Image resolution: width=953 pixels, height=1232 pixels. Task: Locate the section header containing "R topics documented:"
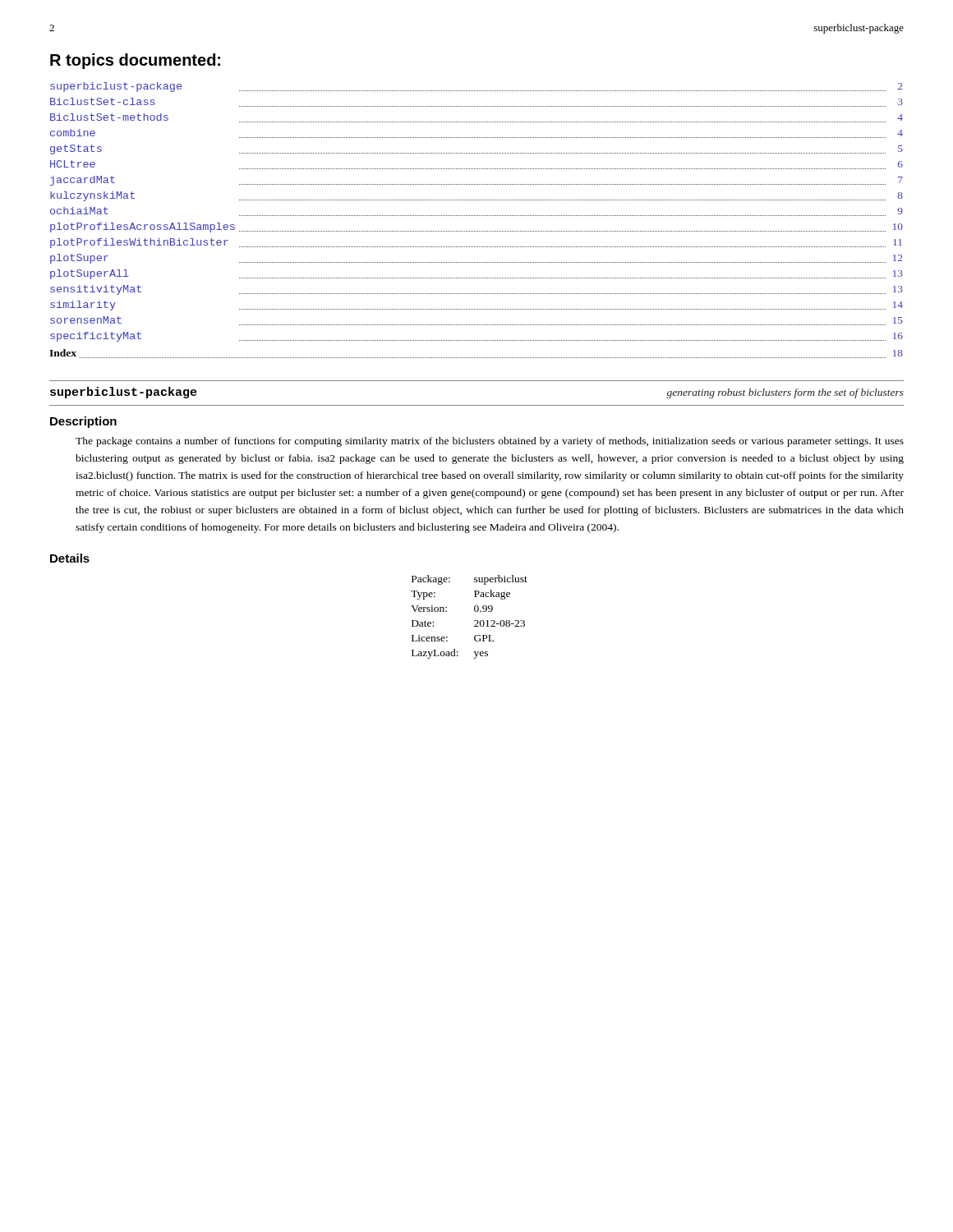tap(136, 60)
